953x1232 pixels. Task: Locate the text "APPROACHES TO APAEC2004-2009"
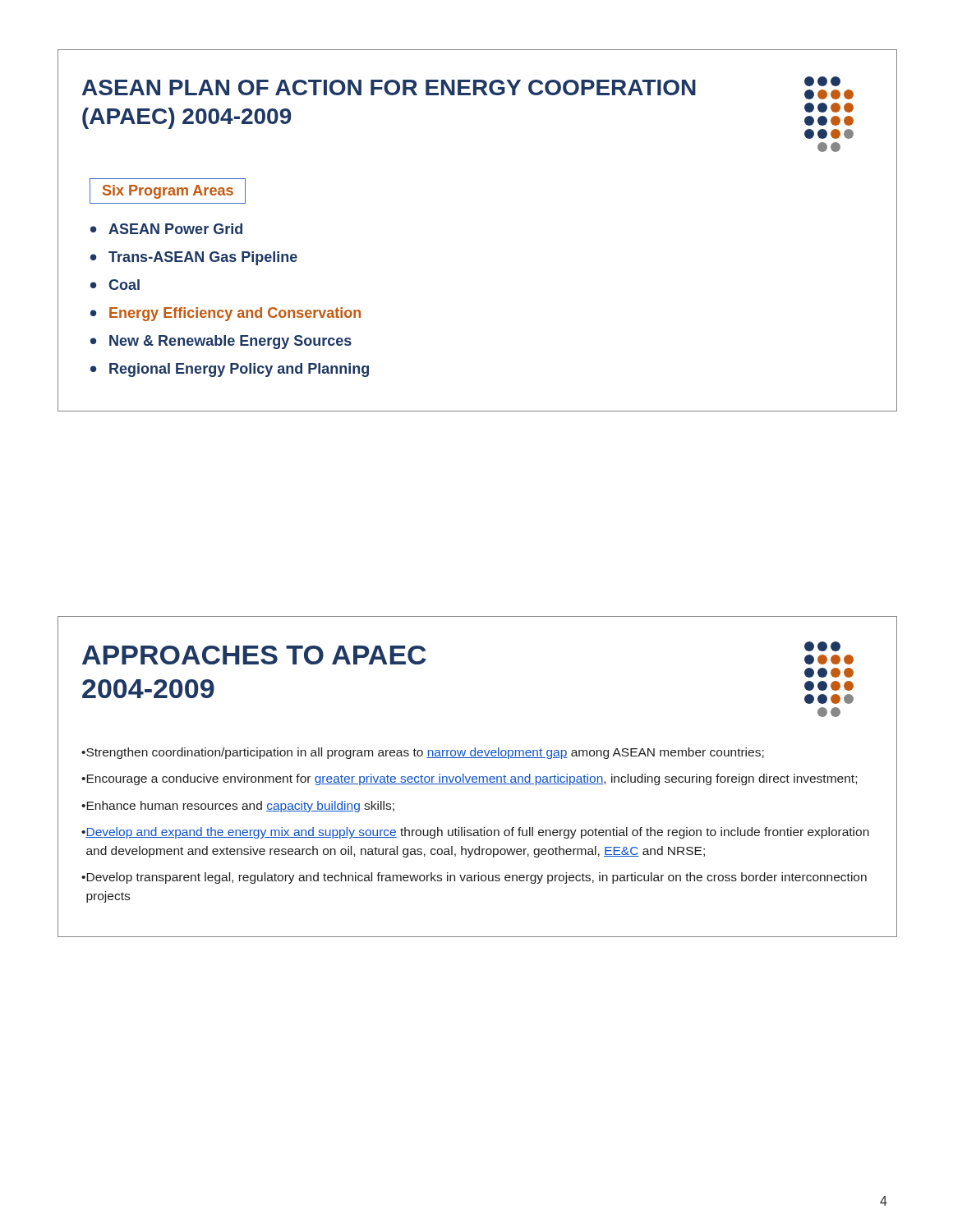(254, 671)
